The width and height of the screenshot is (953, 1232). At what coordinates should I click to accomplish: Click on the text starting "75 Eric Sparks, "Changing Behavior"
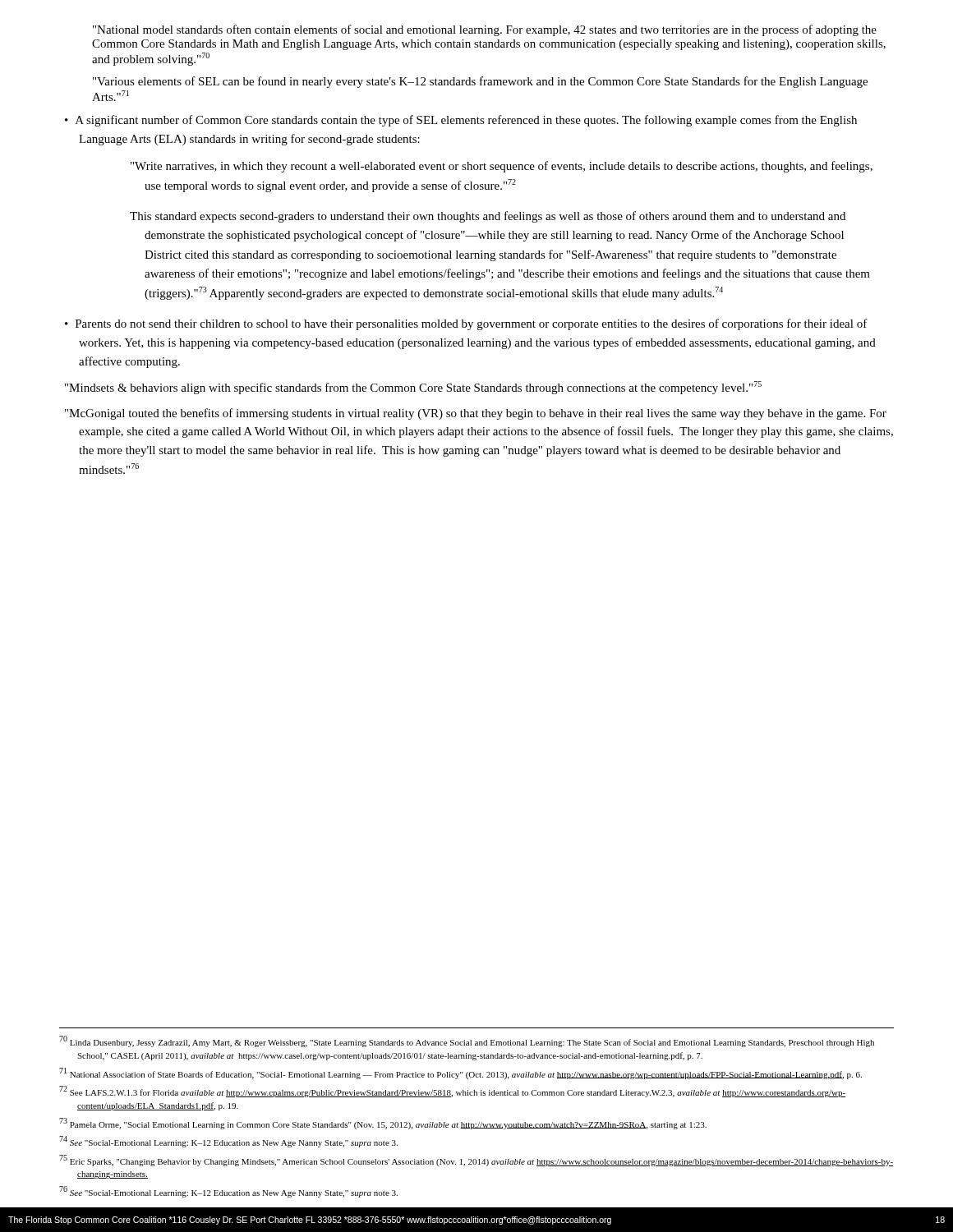click(x=476, y=1167)
